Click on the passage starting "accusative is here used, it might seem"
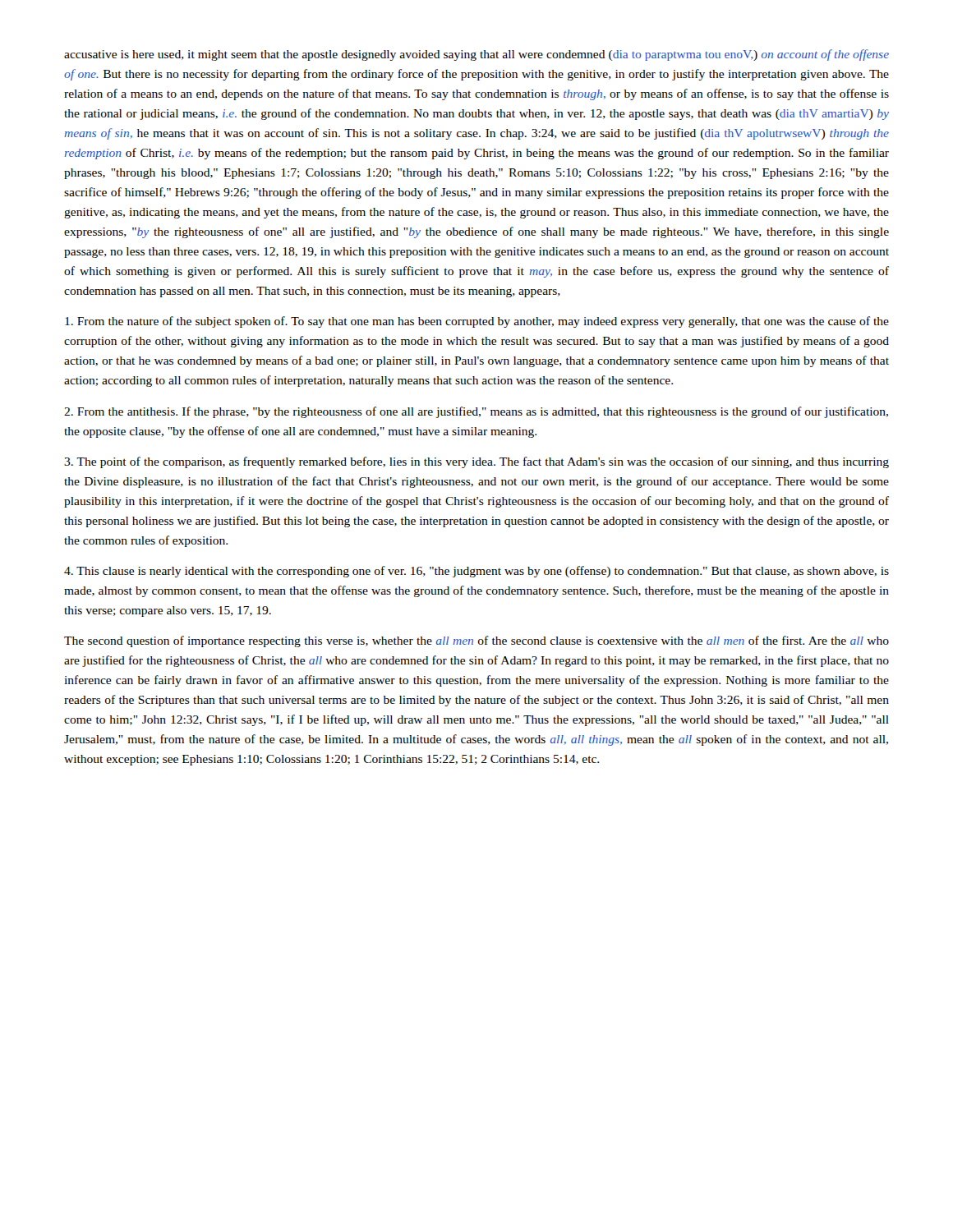953x1232 pixels. [x=476, y=172]
